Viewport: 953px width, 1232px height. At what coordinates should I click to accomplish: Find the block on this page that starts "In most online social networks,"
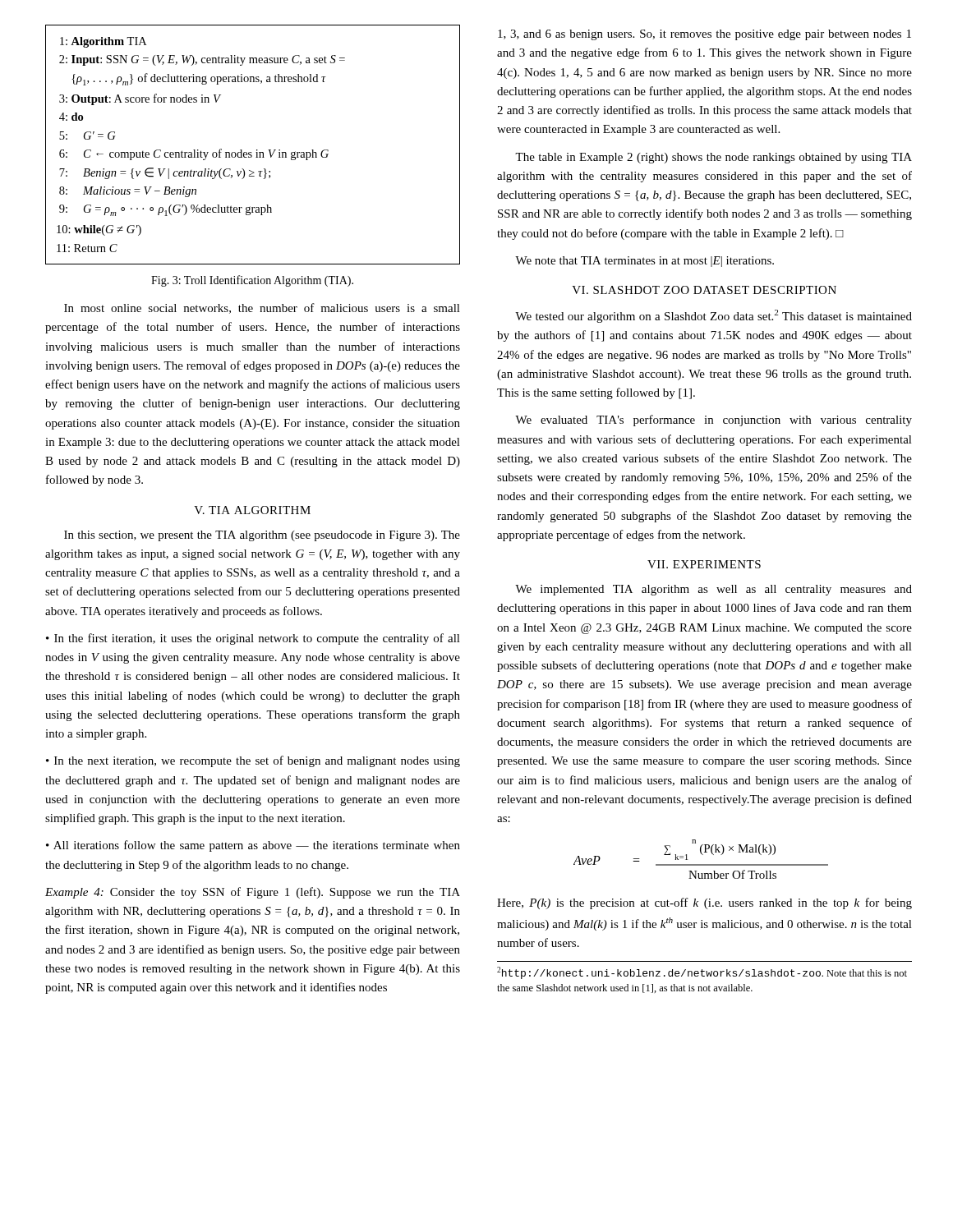click(253, 395)
